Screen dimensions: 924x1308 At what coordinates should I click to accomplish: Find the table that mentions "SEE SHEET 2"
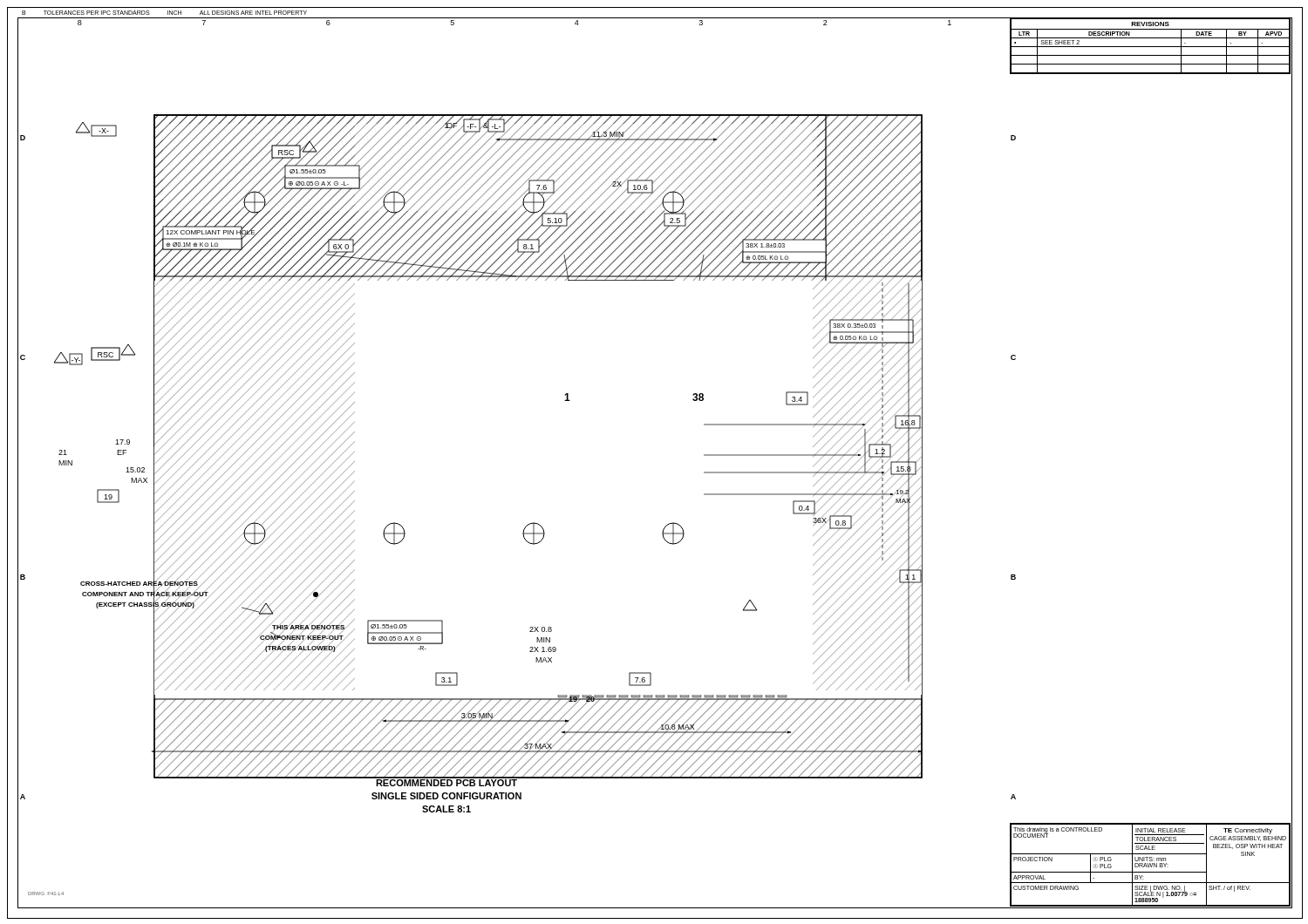coord(1150,46)
